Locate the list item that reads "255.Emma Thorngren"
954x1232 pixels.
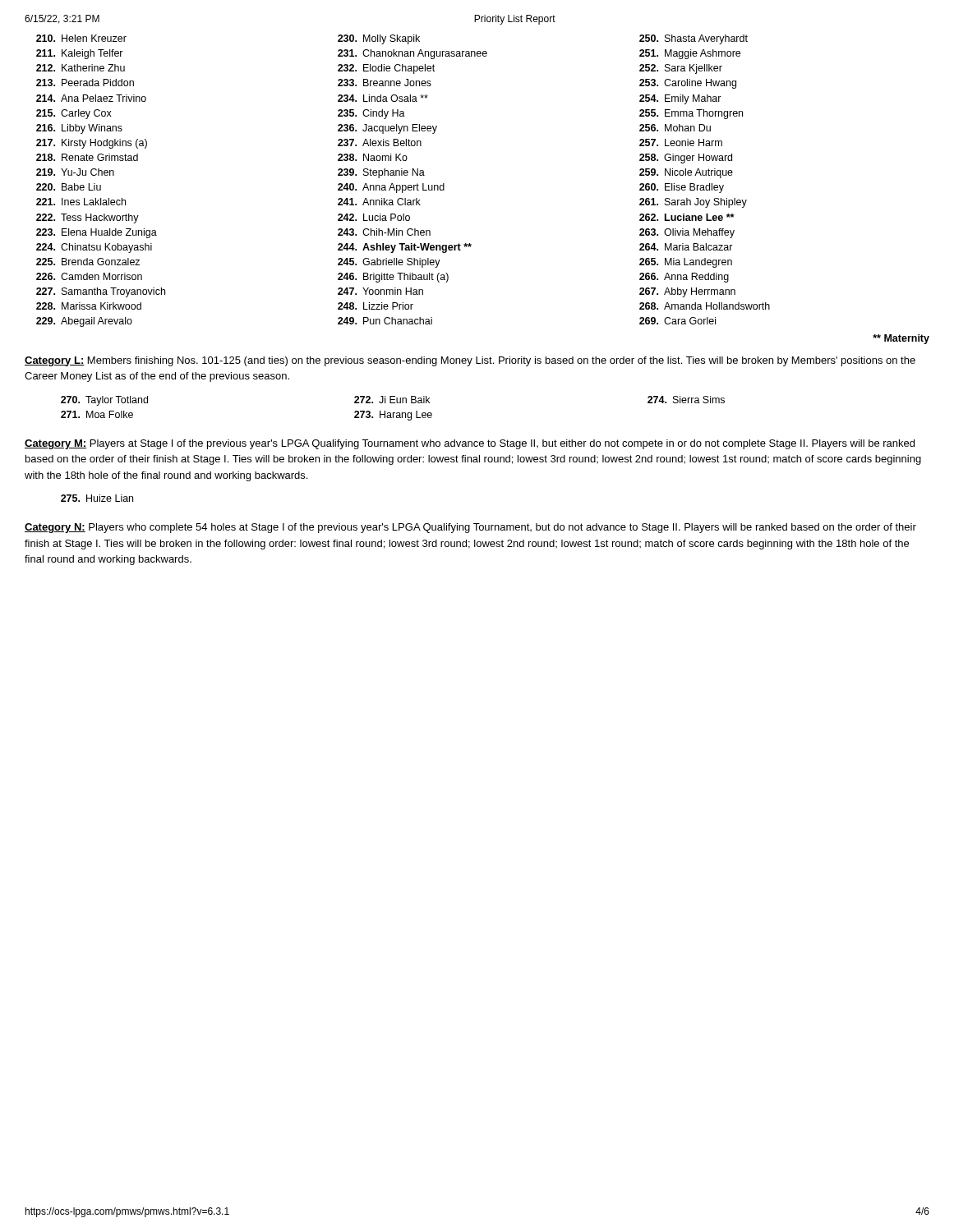[691, 114]
